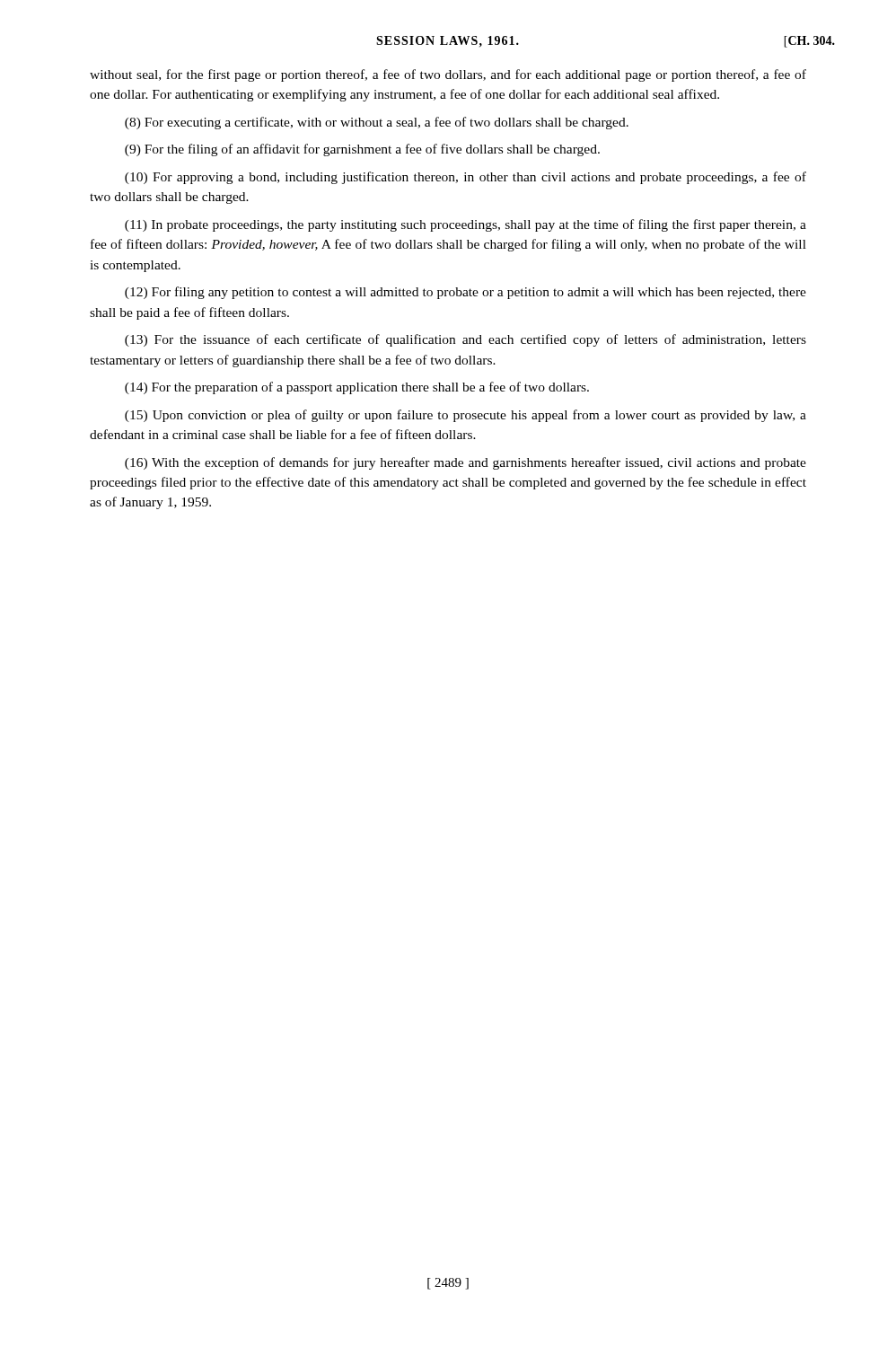This screenshot has height=1347, width=896.
Task: Locate the block of text that opens with "without seal, for the"
Action: (x=448, y=84)
